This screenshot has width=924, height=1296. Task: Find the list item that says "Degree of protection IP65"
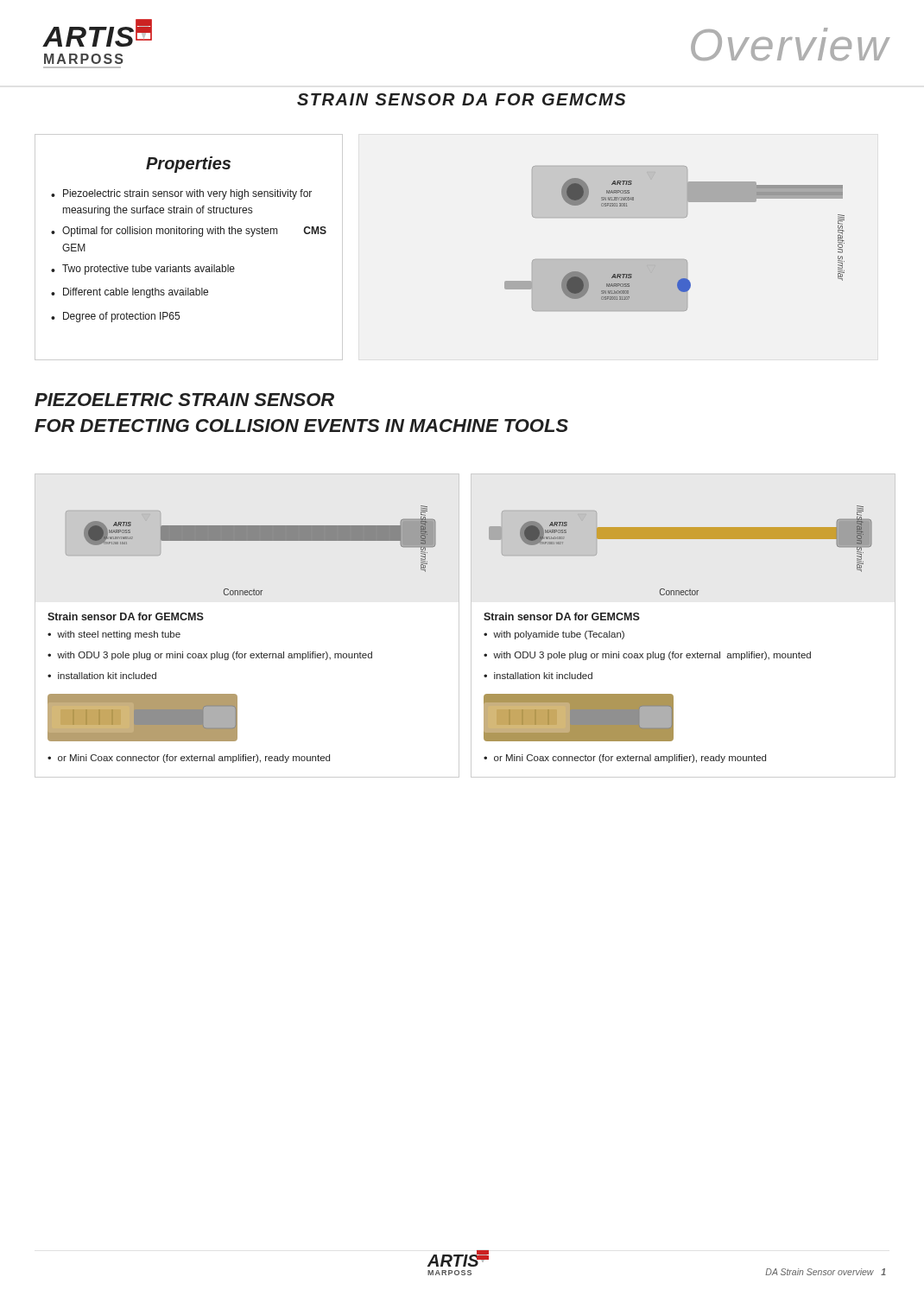[121, 316]
